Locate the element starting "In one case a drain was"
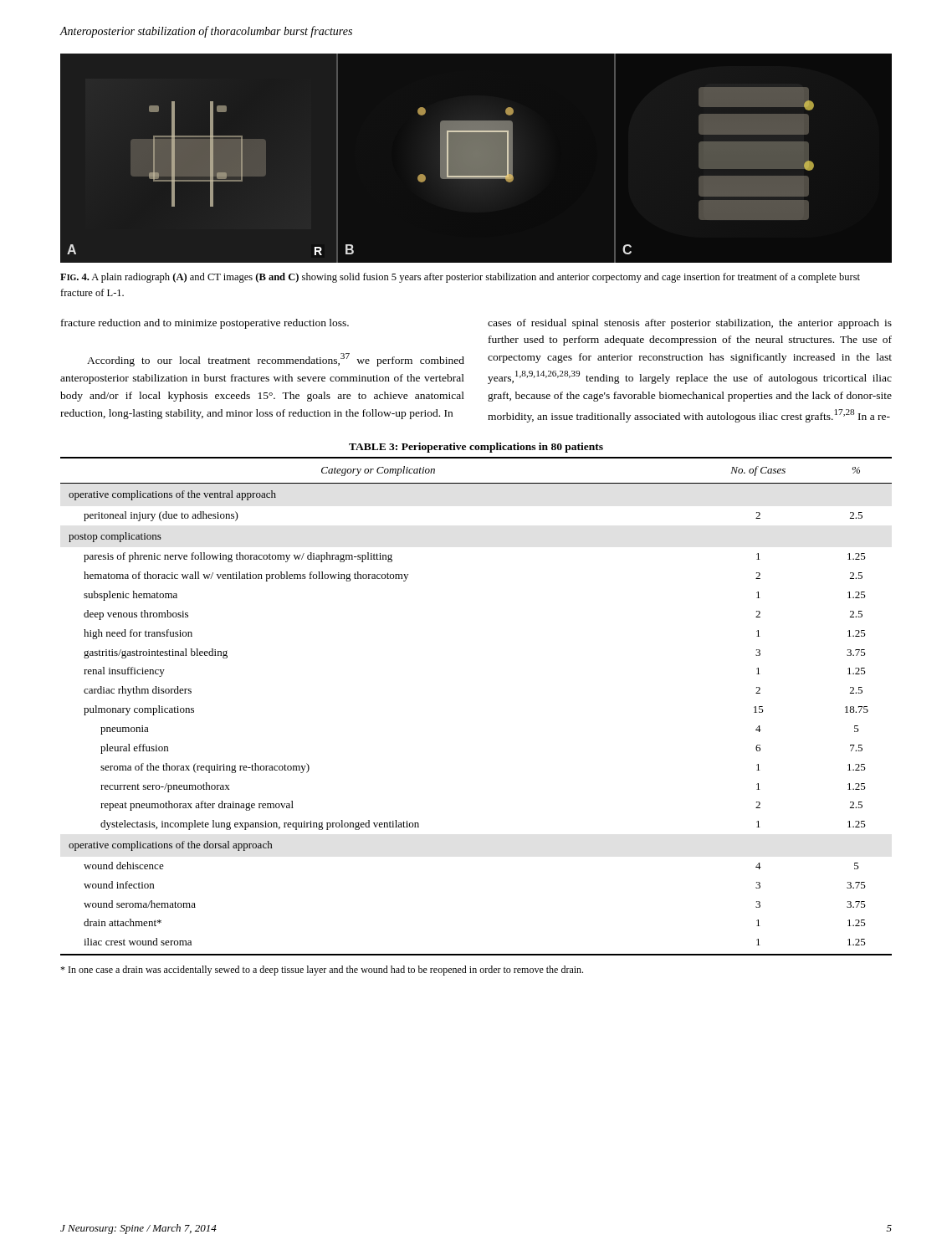Screen dimensions: 1255x952 (x=322, y=970)
